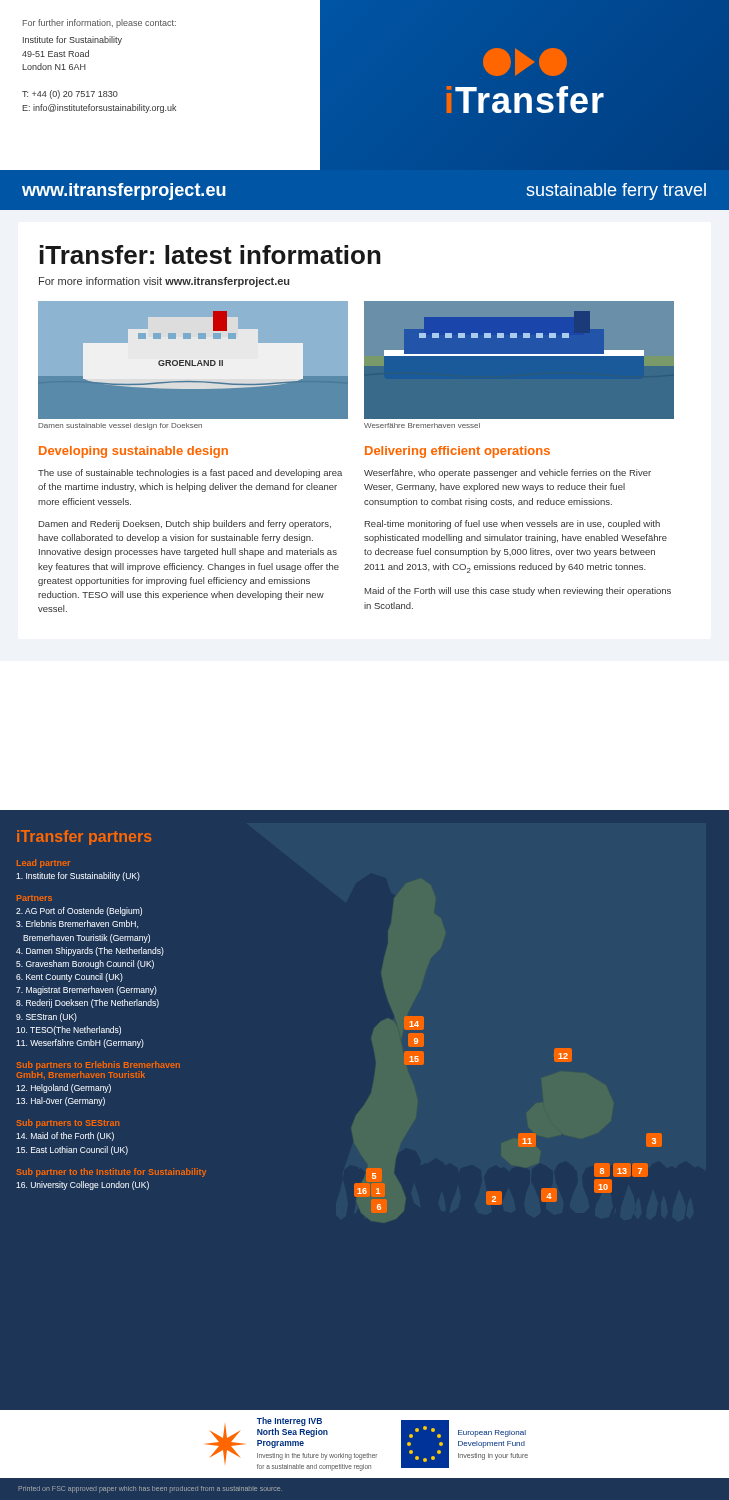
Task: Where does it say "For more information visit www.itransferproject.eu"?
Action: 164,281
